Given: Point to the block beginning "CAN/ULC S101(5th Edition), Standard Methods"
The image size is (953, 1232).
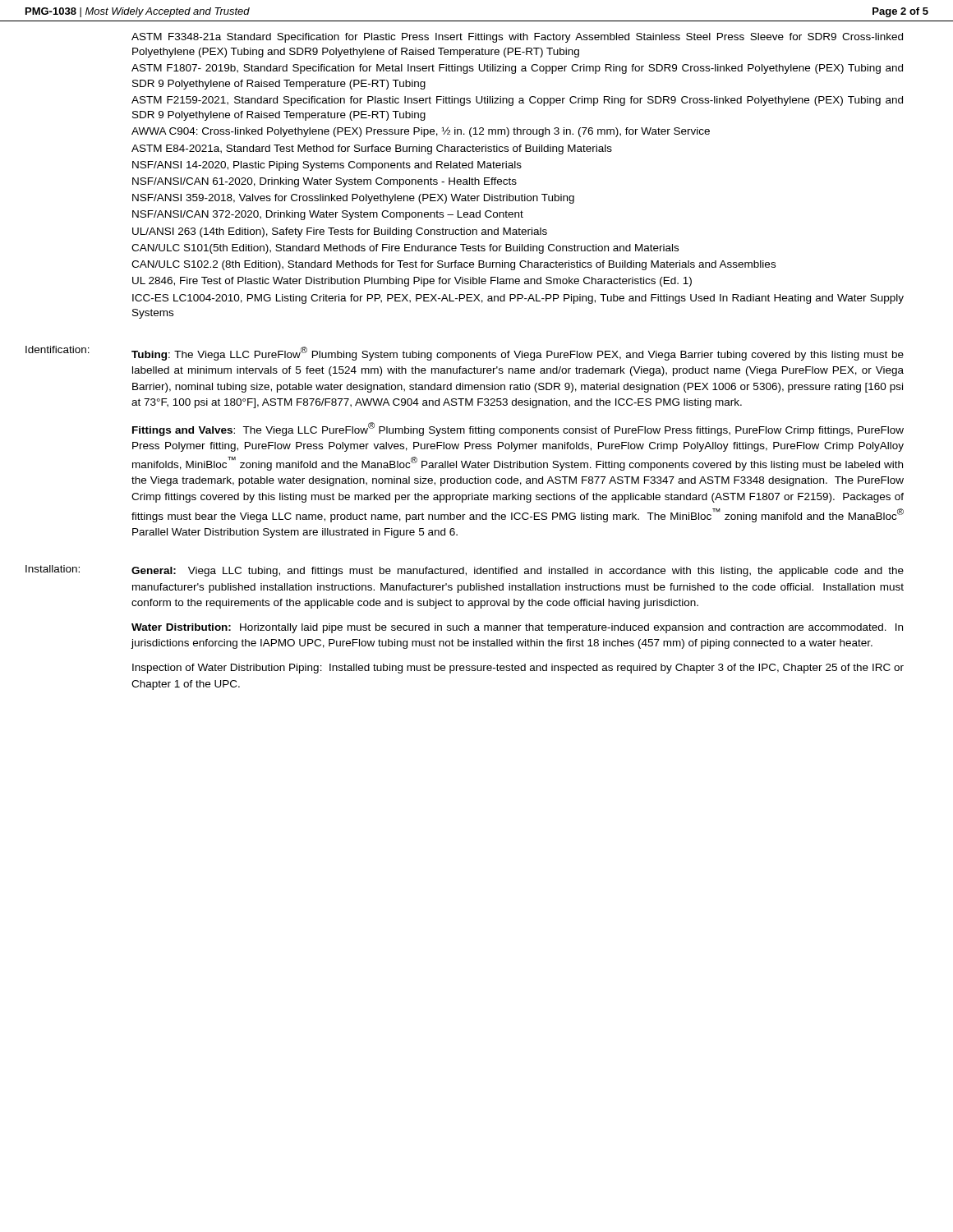Looking at the screenshot, I should (405, 248).
